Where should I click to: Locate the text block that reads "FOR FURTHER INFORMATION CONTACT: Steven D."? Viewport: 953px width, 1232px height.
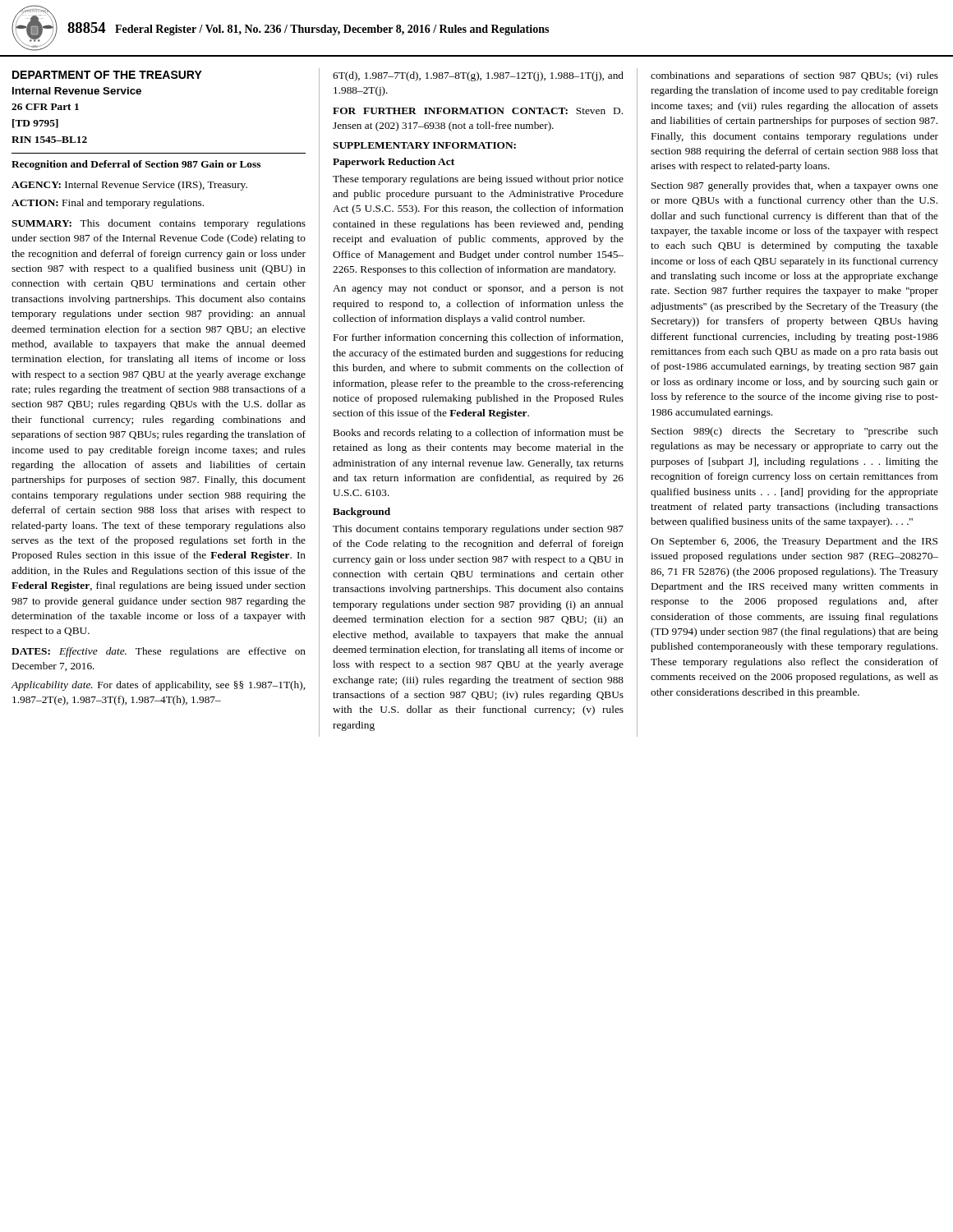[478, 118]
